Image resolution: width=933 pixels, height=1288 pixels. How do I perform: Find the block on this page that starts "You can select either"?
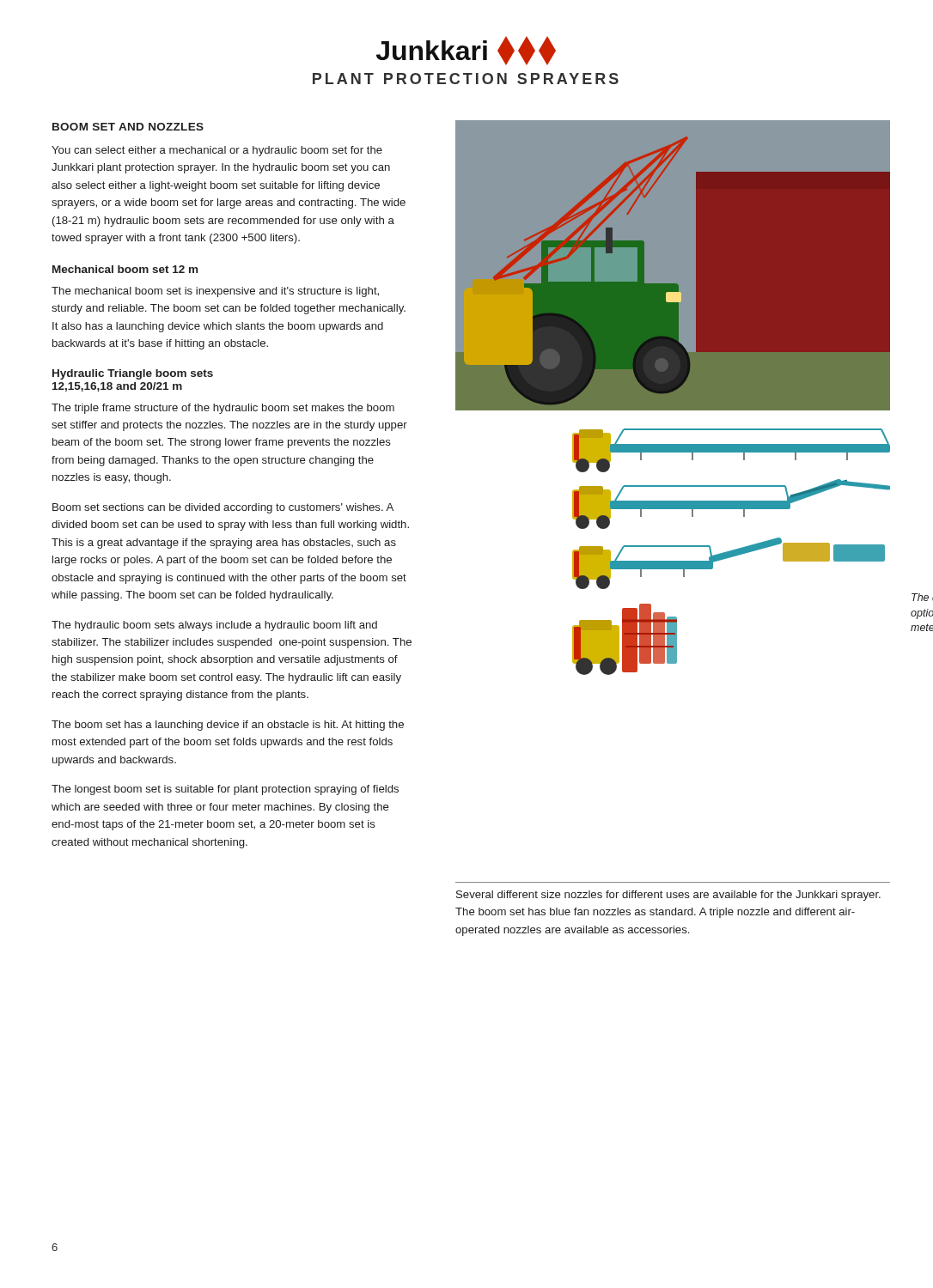tap(229, 194)
